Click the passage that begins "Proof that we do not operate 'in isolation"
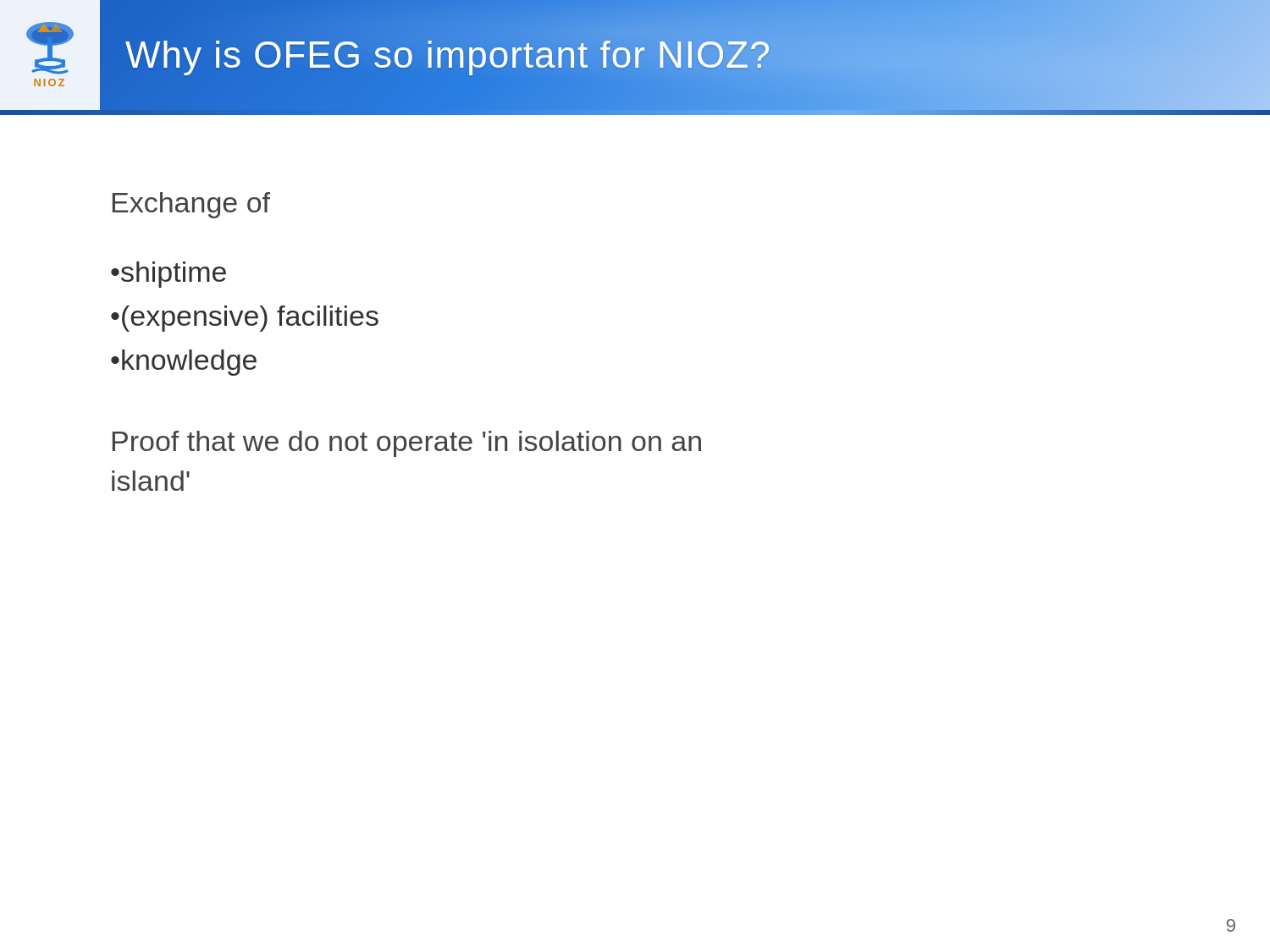1270x952 pixels. (x=407, y=461)
